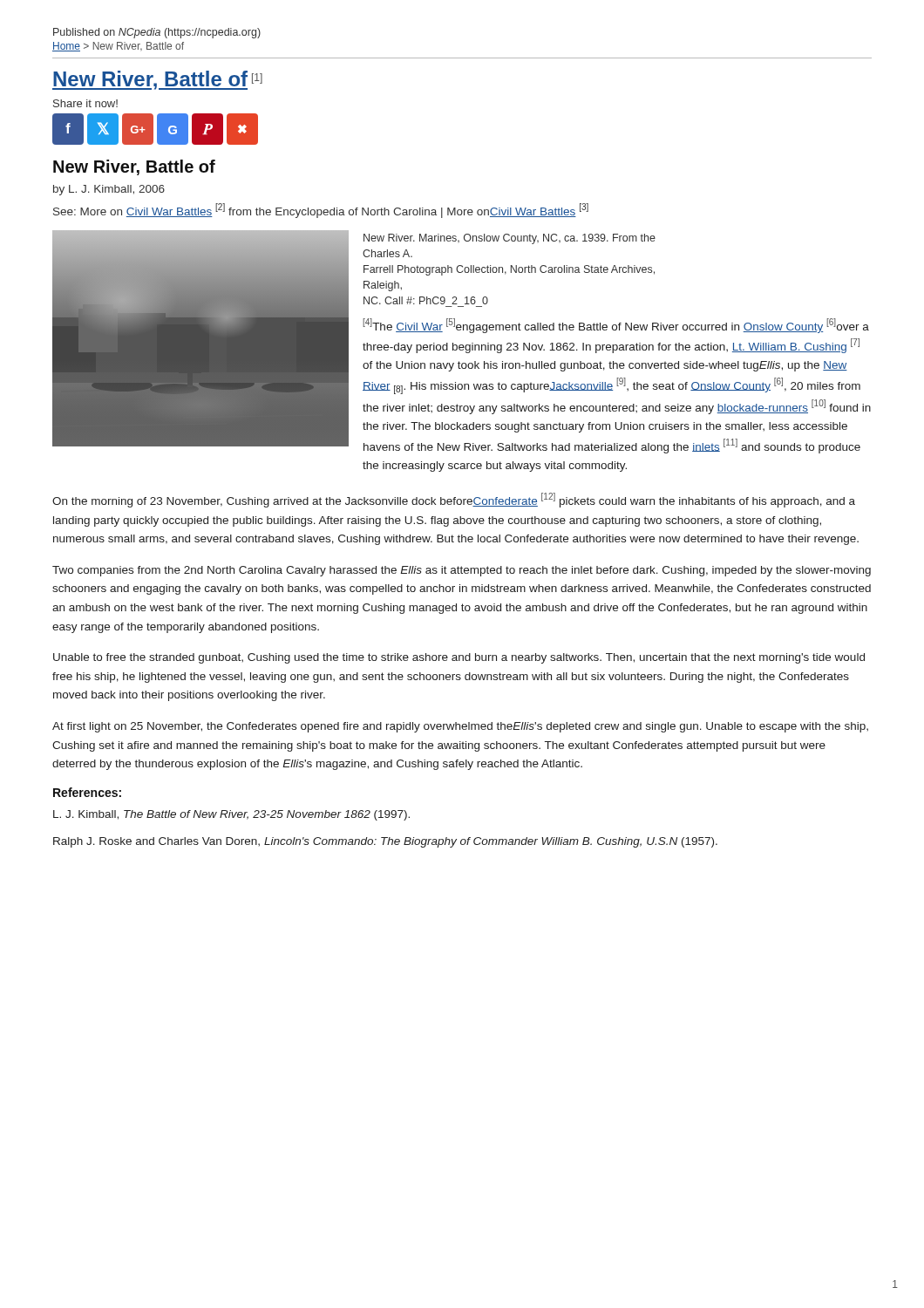Find the text starting "by L. J. Kimball,"
The height and width of the screenshot is (1308, 924).
coord(109,189)
